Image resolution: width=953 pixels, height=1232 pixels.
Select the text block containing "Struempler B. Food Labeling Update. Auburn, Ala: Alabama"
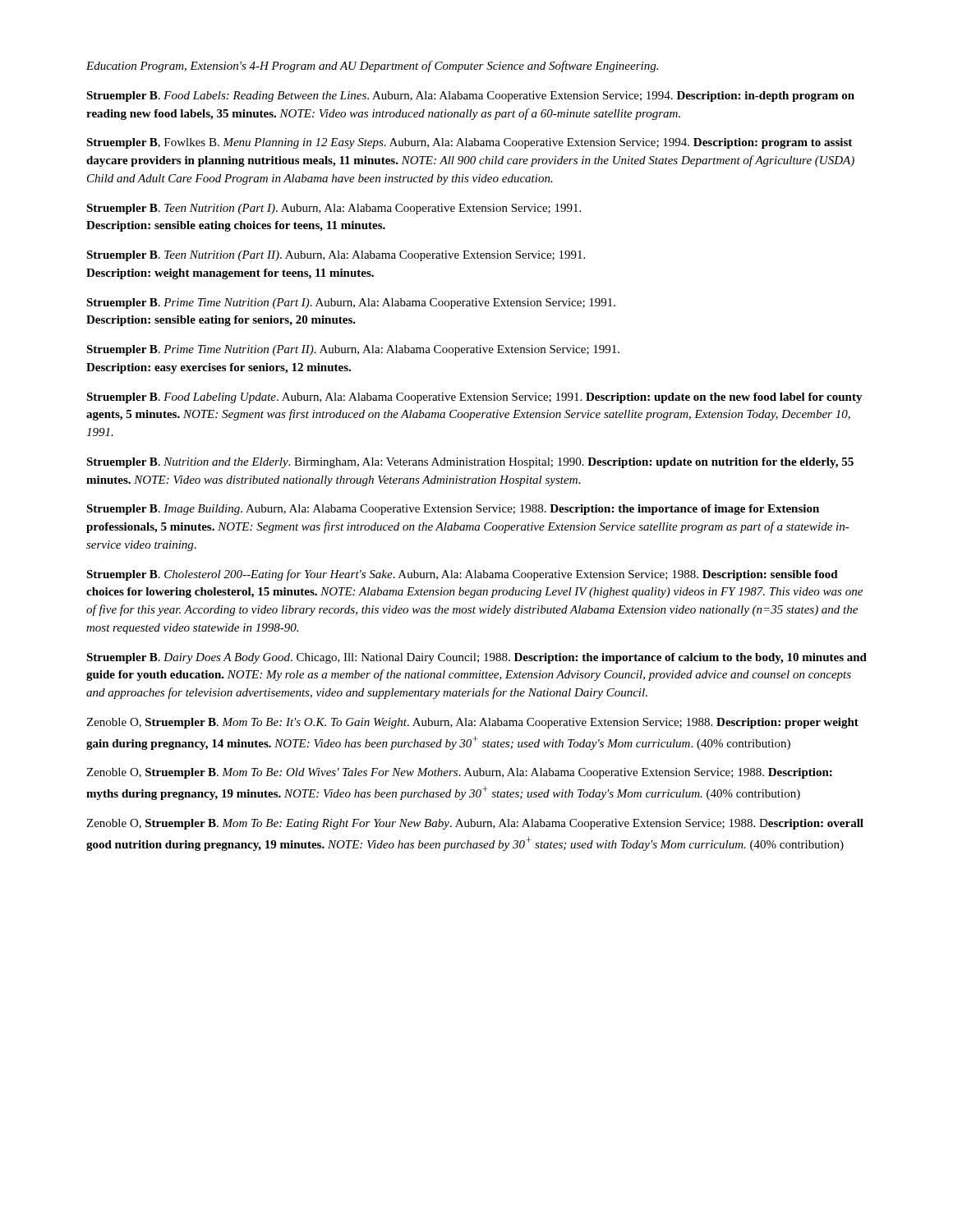pyautogui.click(x=474, y=414)
